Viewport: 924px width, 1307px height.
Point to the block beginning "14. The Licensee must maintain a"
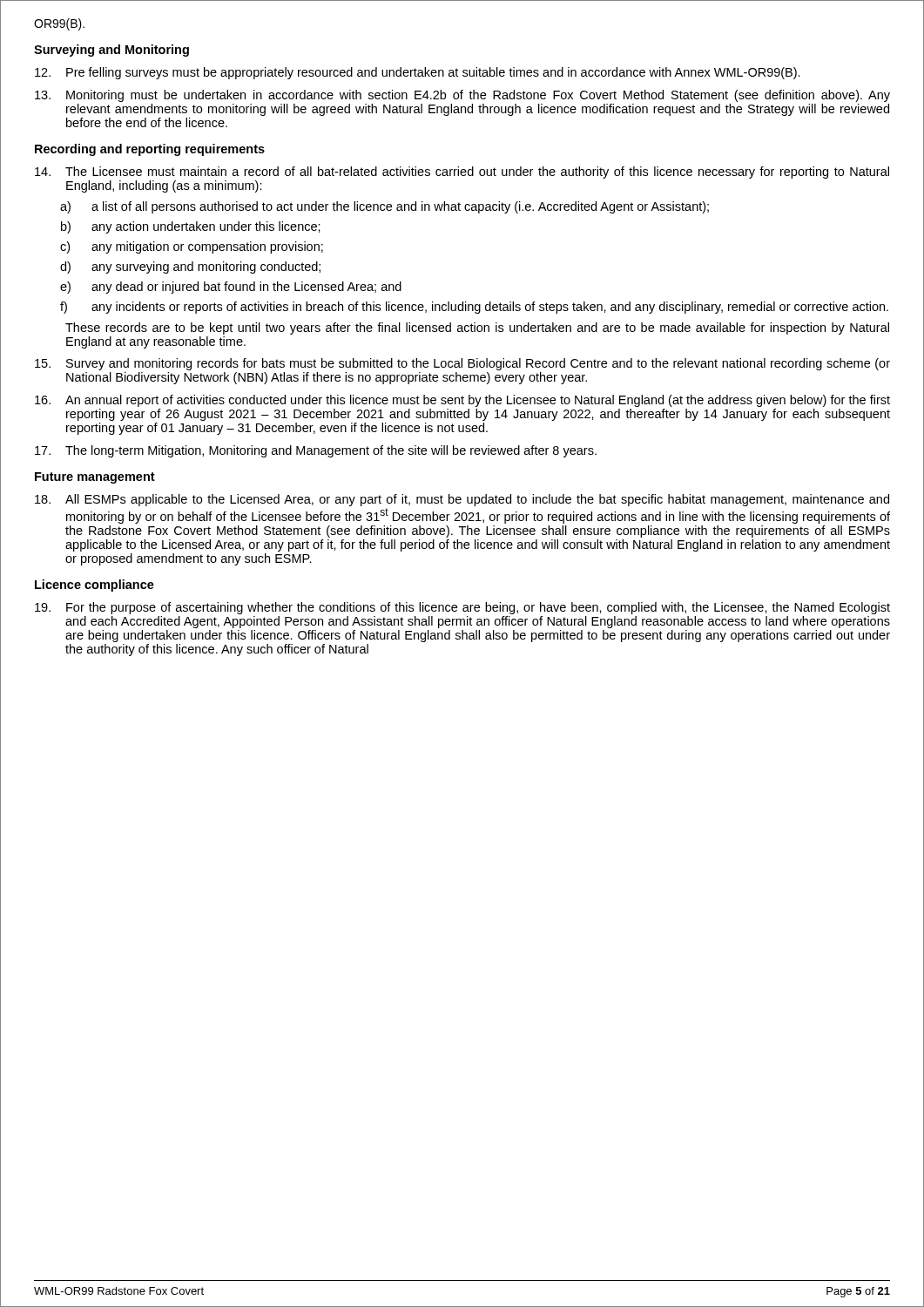(x=462, y=179)
